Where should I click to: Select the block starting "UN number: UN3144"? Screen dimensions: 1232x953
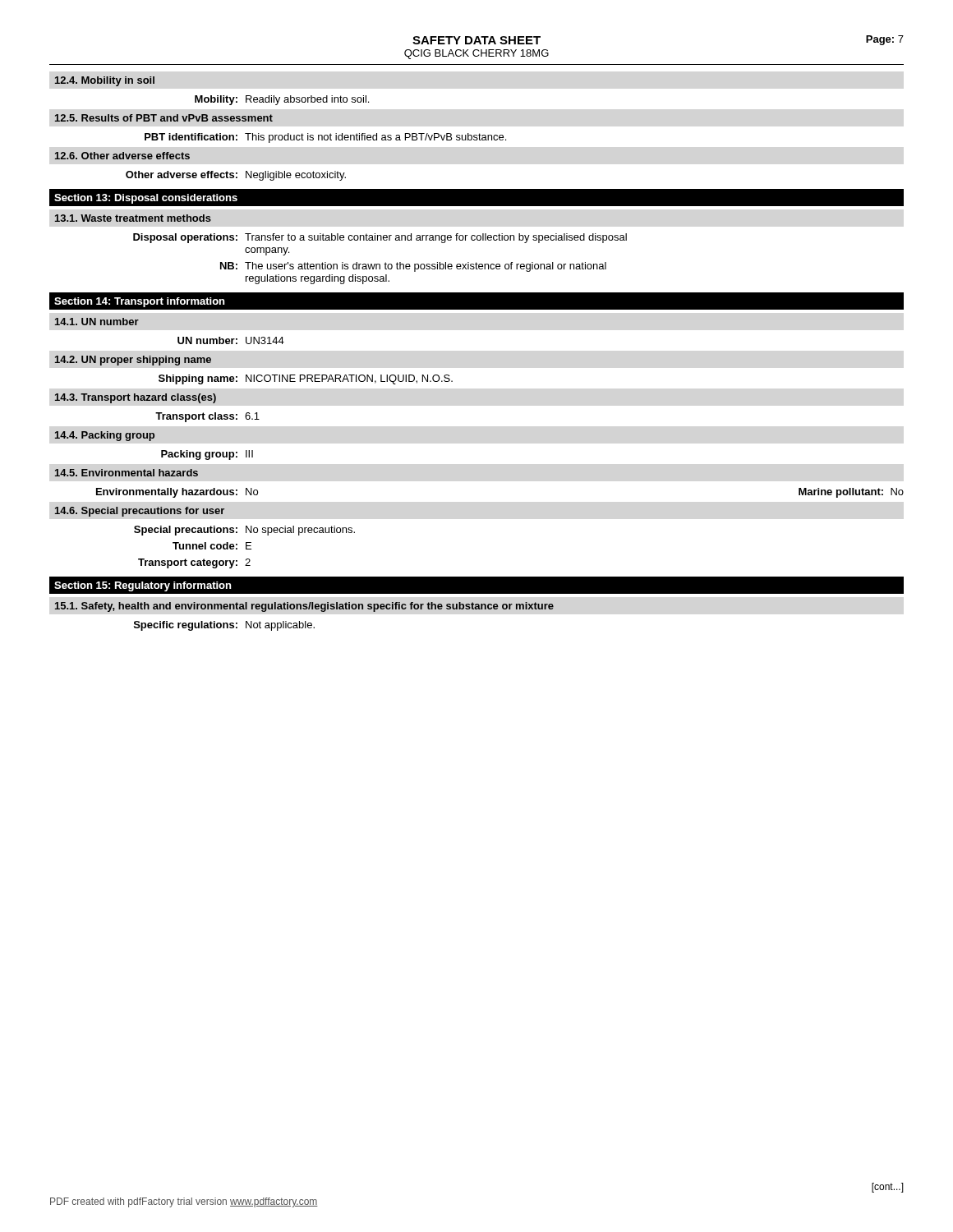[231, 340]
